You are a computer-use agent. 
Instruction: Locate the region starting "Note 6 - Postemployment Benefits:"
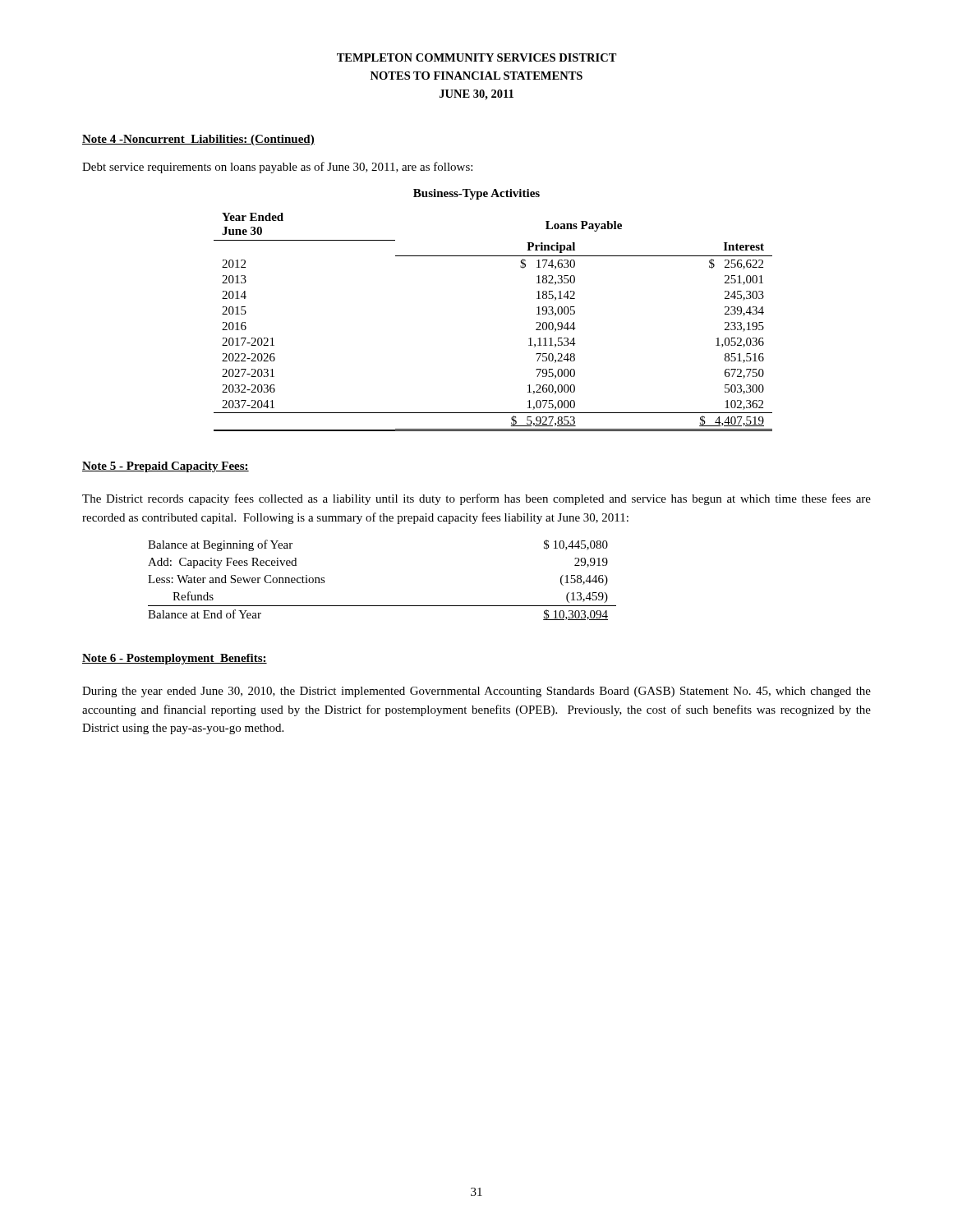174,658
